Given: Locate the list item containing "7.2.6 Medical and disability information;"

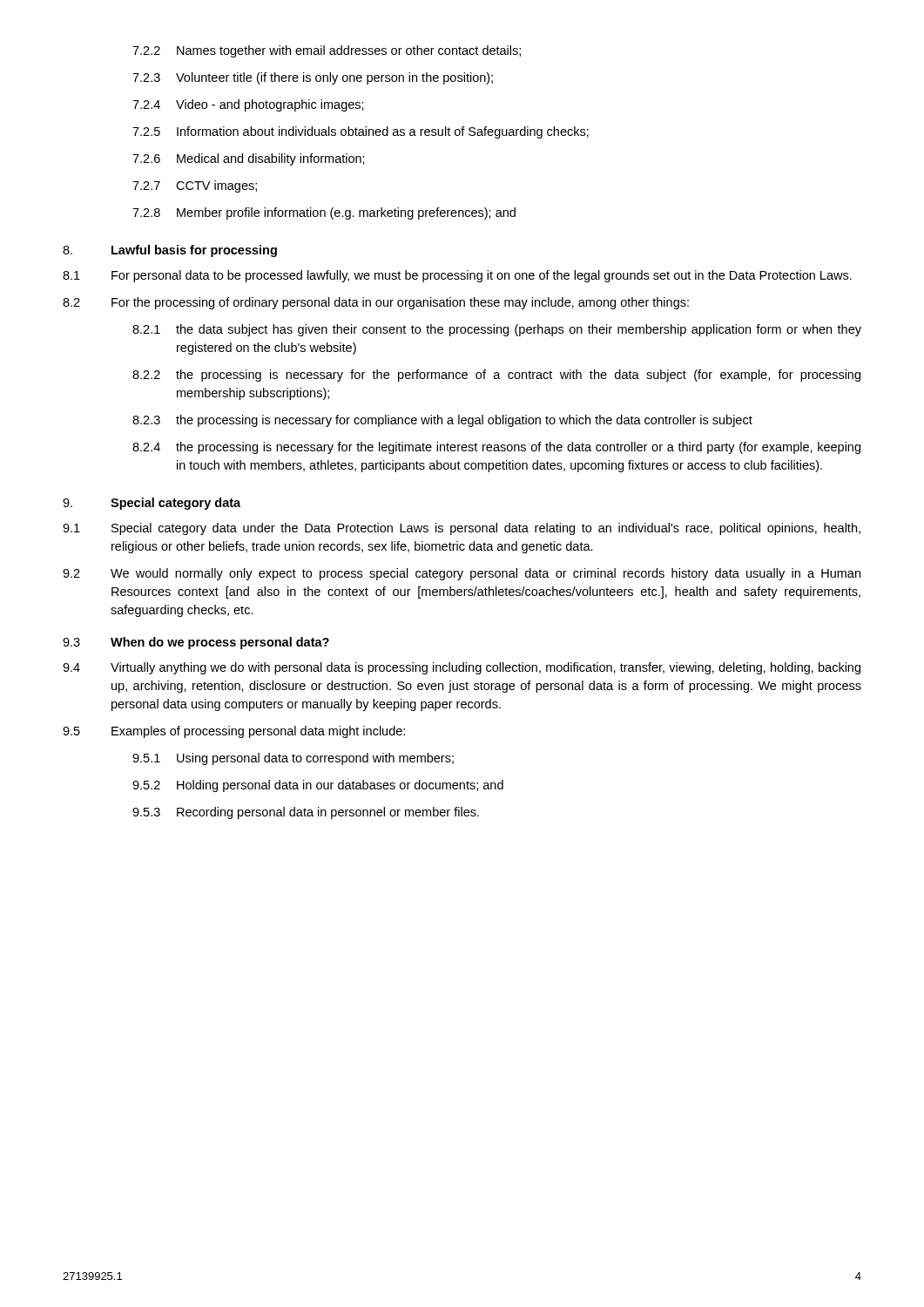Looking at the screenshot, I should click(x=249, y=159).
